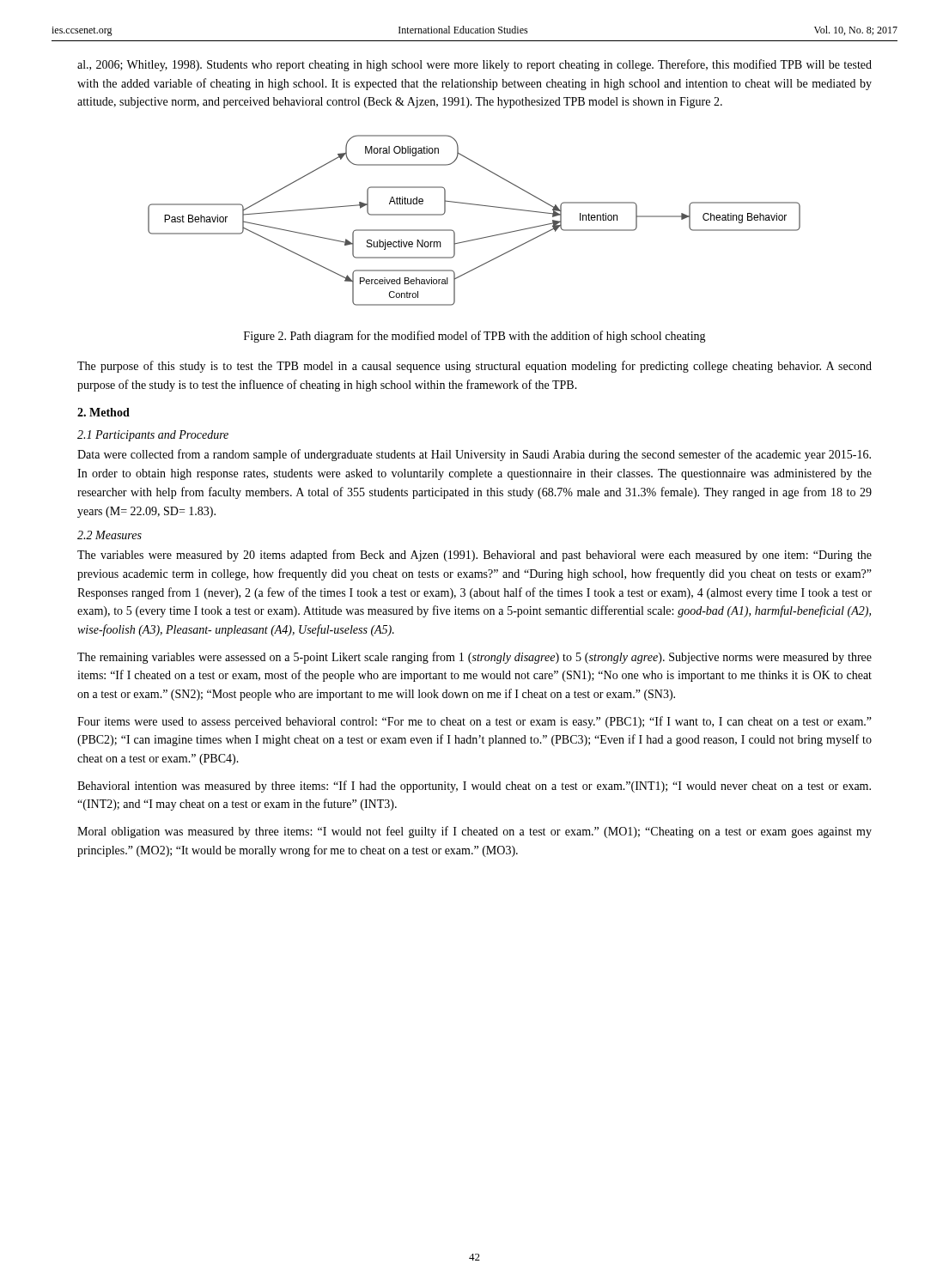Select the text block with the text "The remaining variables"
Image resolution: width=949 pixels, height=1288 pixels.
(x=474, y=676)
